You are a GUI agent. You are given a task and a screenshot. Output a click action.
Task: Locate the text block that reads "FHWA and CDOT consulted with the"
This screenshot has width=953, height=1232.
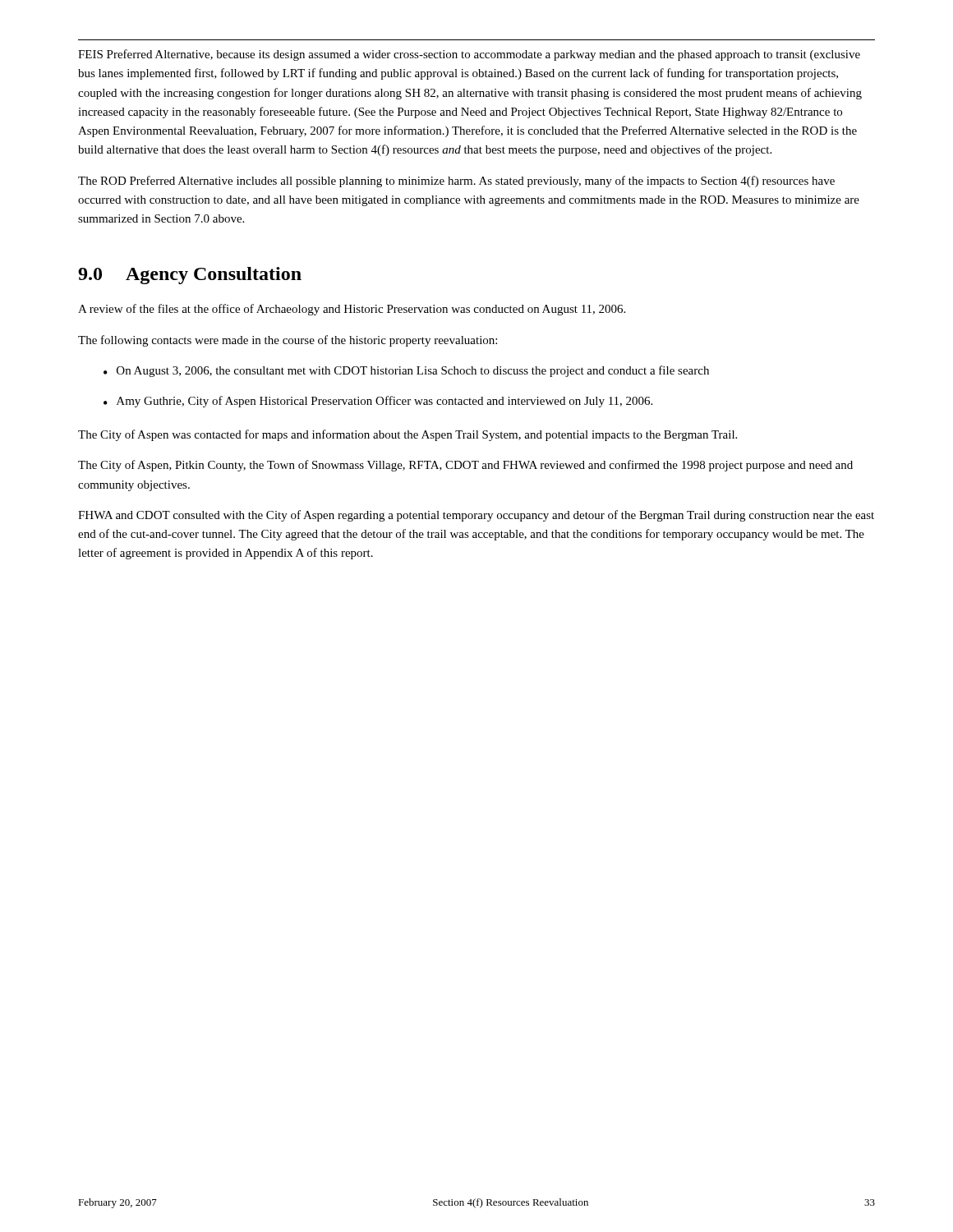pos(476,534)
